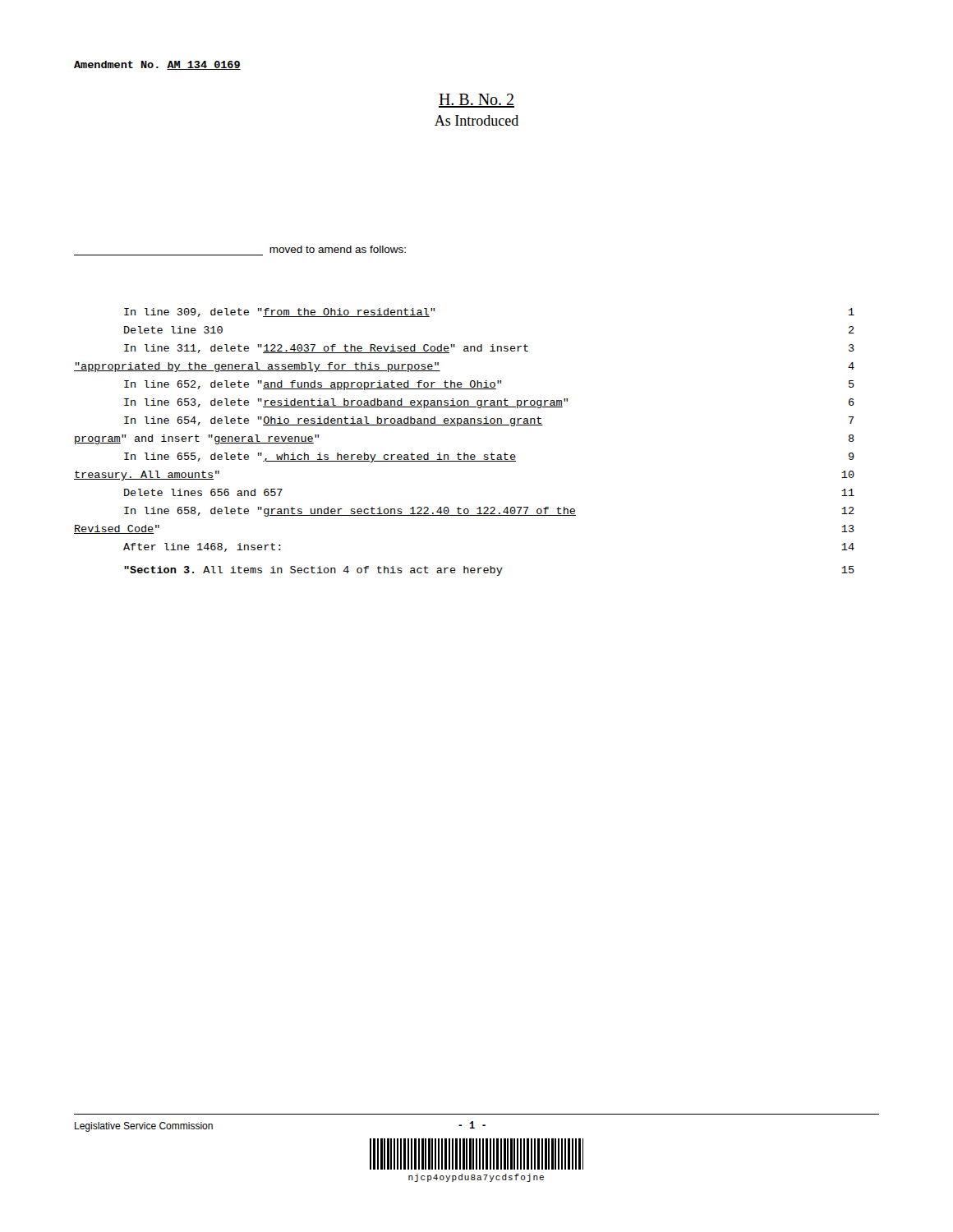
Task: Click on the element starting ""appropriated by the general"
Action: 263,371
